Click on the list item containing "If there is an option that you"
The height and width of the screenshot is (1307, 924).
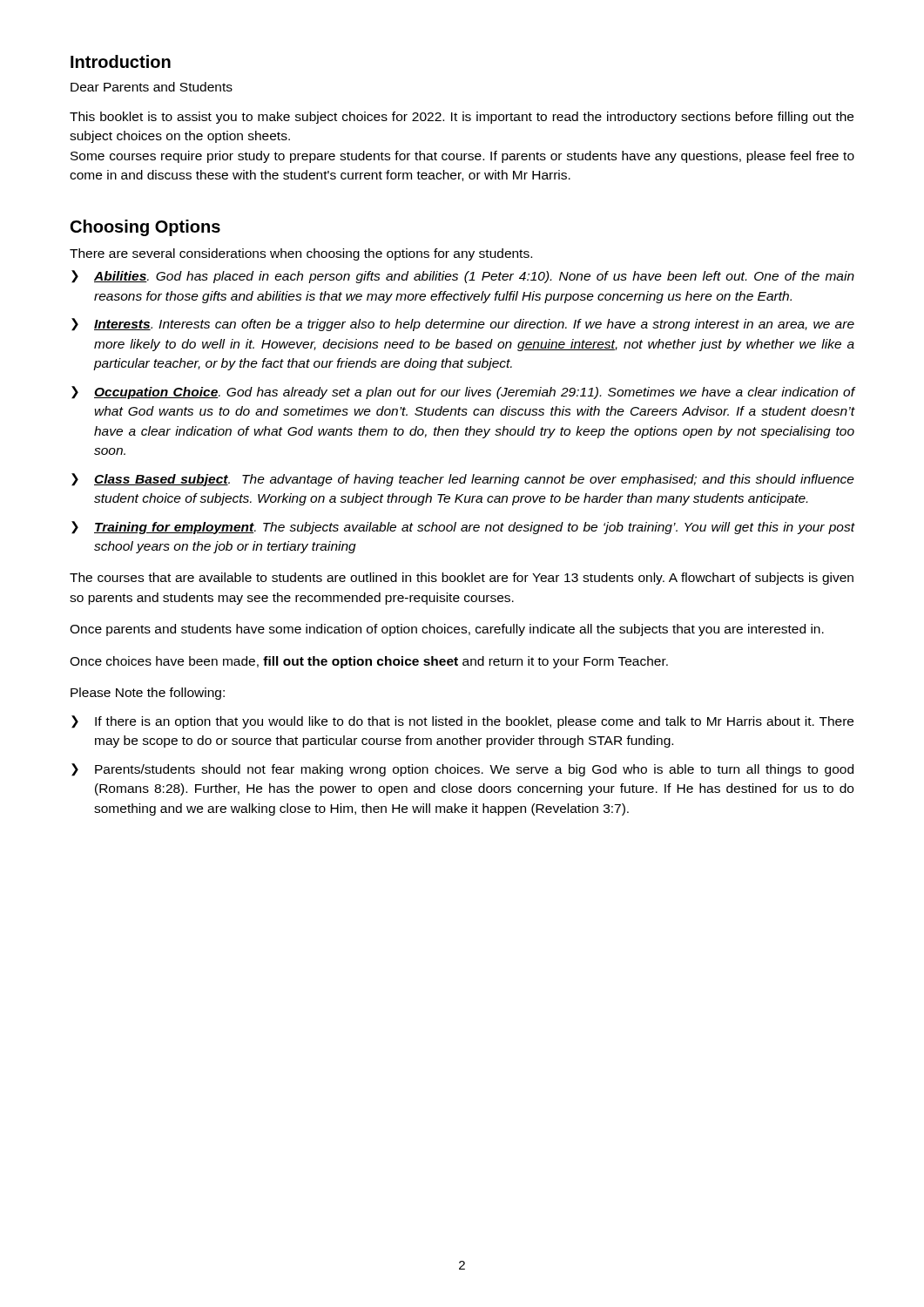[474, 731]
